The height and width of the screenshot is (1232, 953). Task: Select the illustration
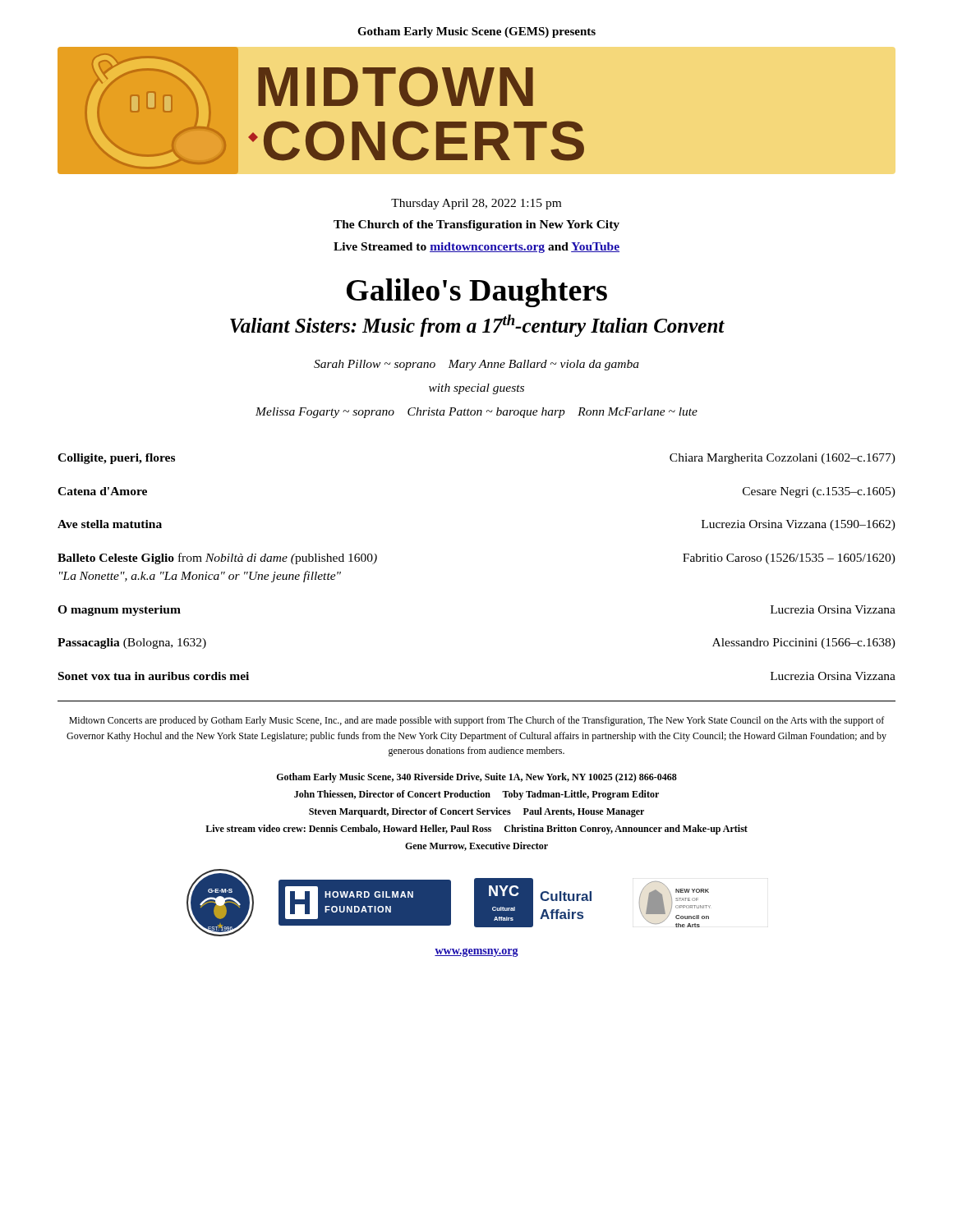[476, 112]
